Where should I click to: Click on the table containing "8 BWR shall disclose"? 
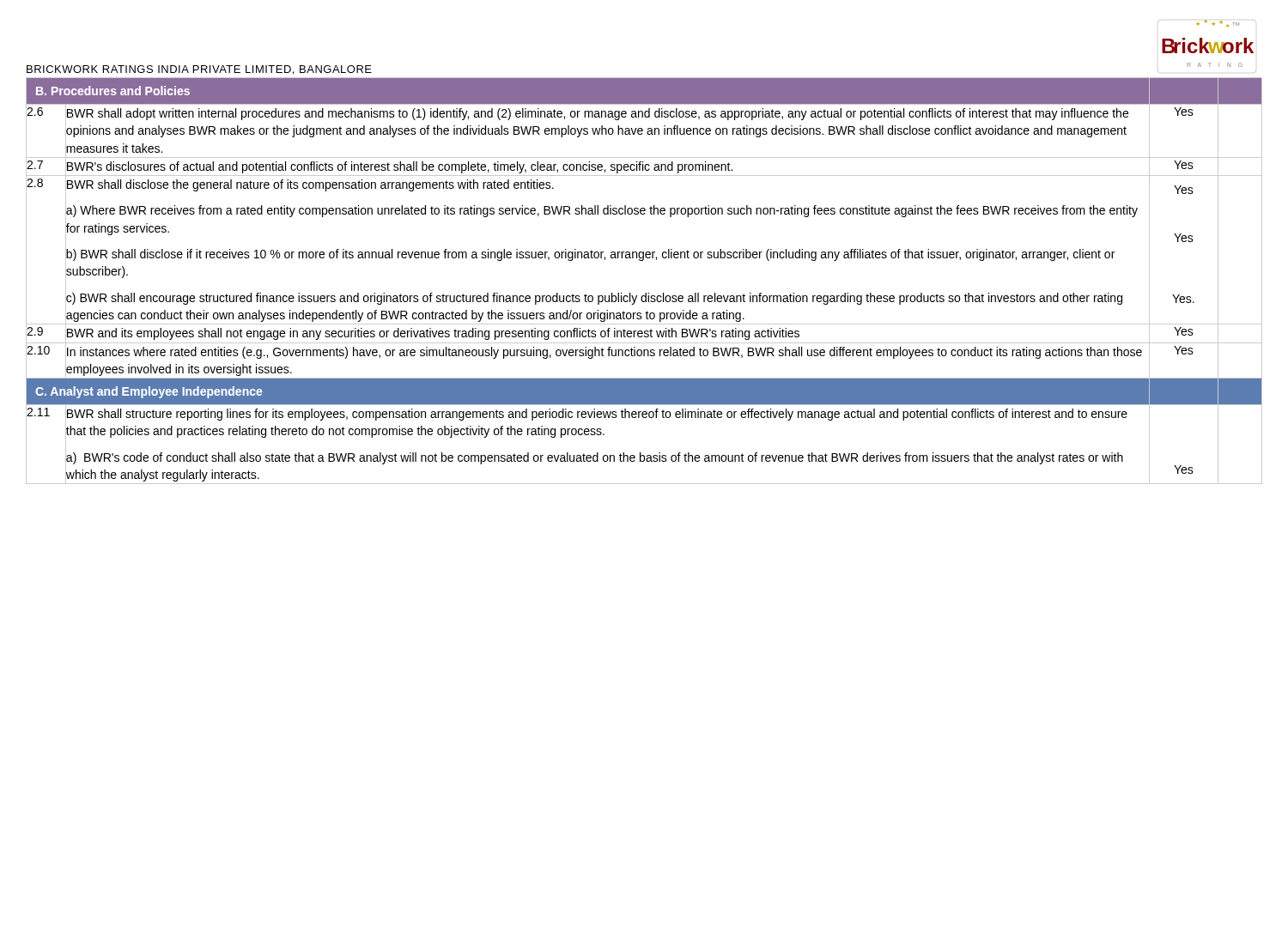click(x=644, y=250)
